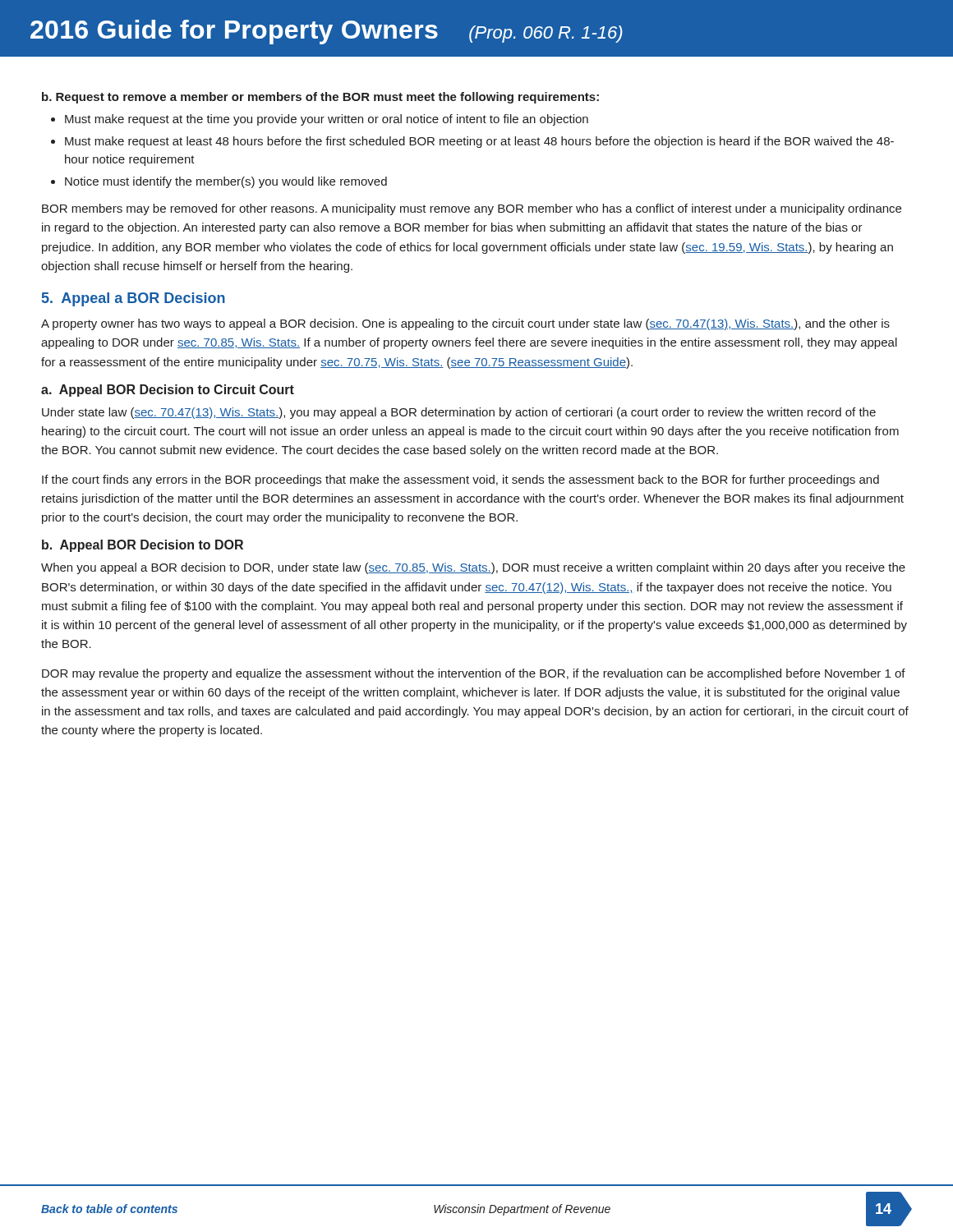953x1232 pixels.
Task: Find the text starting "BOR members may be removed"
Action: pyautogui.click(x=472, y=237)
